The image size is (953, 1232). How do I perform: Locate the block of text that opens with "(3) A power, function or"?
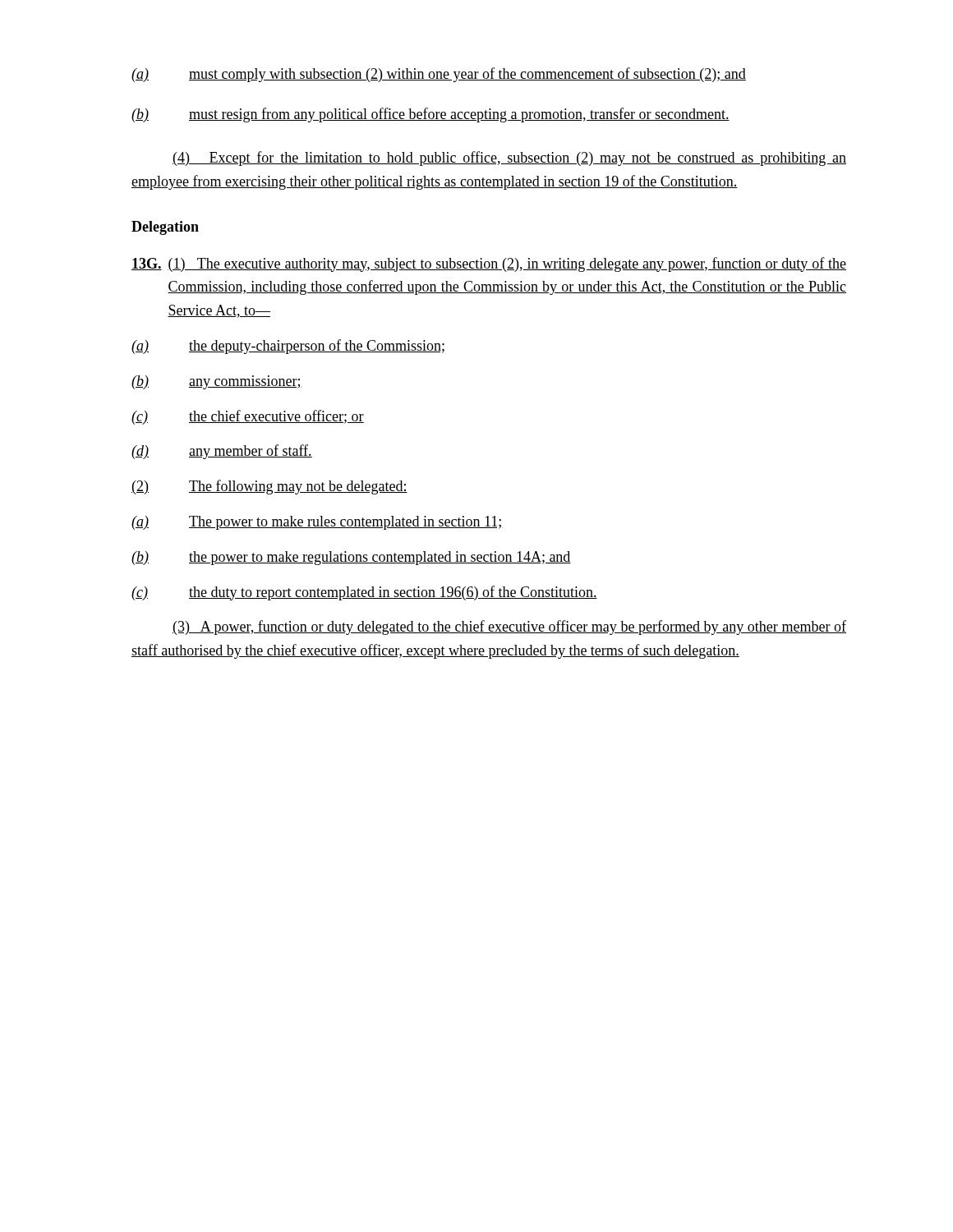pos(489,639)
